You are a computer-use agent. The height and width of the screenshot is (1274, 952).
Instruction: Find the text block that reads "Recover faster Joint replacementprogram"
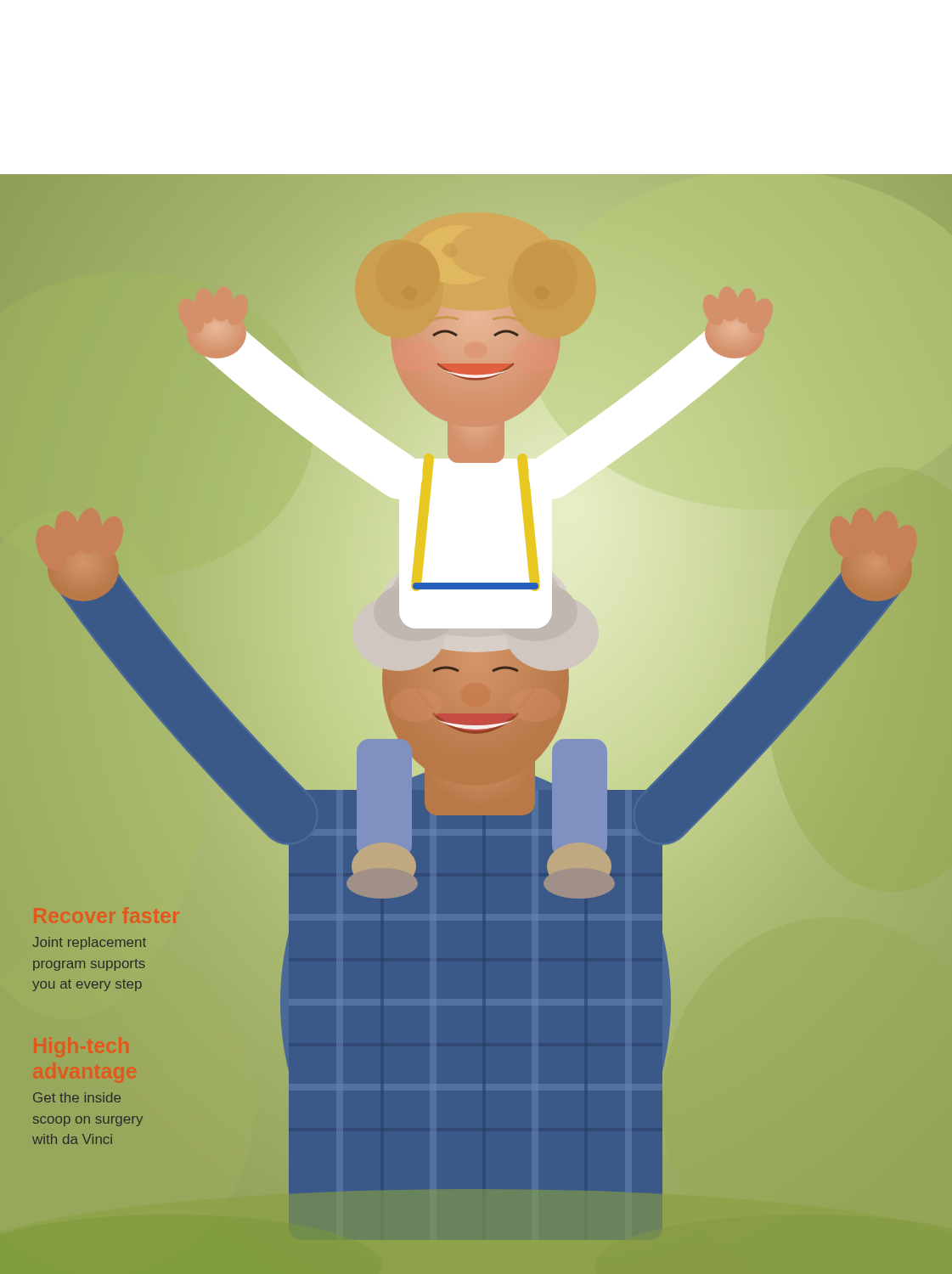(89, 943)
